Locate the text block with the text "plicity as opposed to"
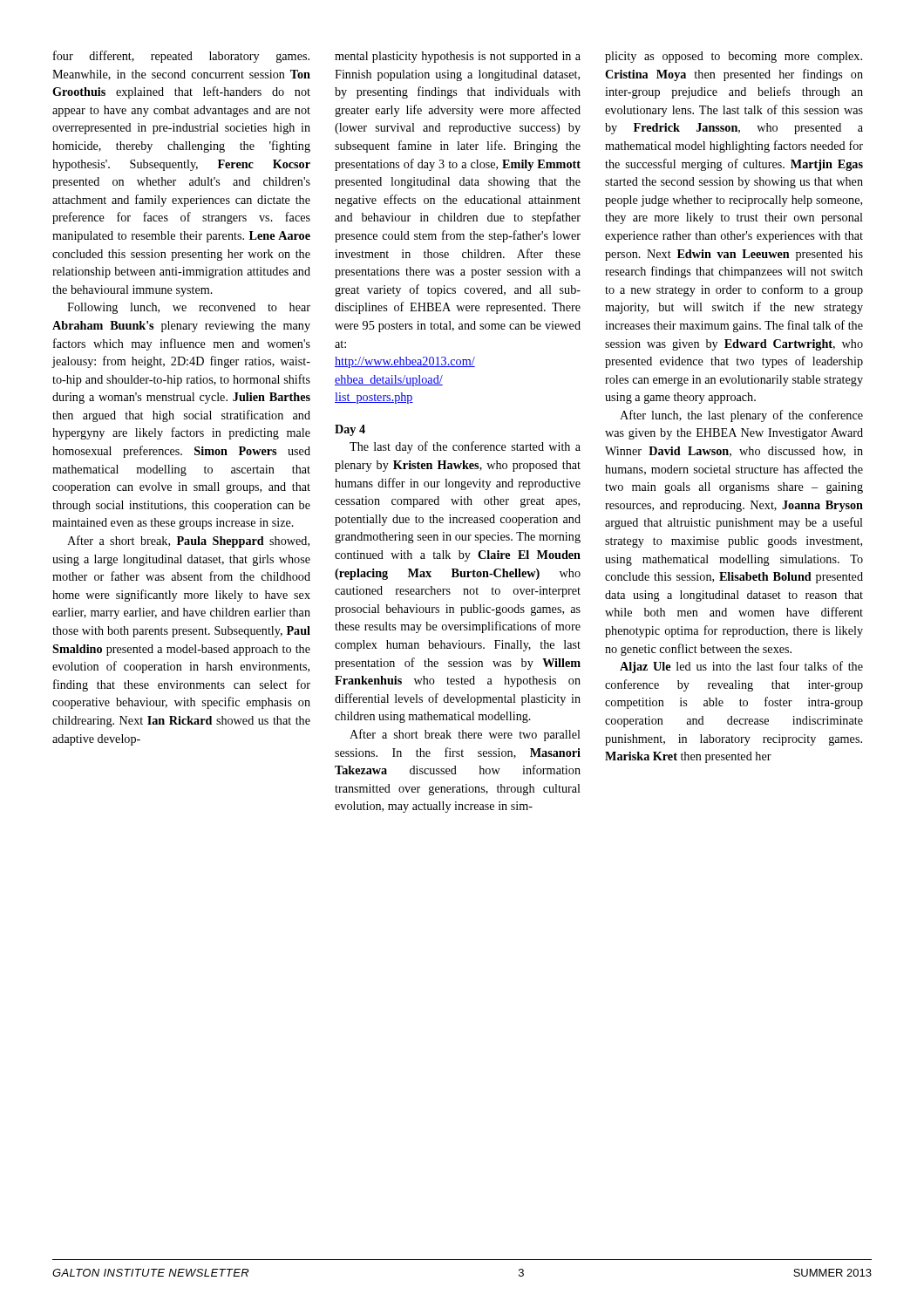Screen dimensions: 1308x924 734,227
